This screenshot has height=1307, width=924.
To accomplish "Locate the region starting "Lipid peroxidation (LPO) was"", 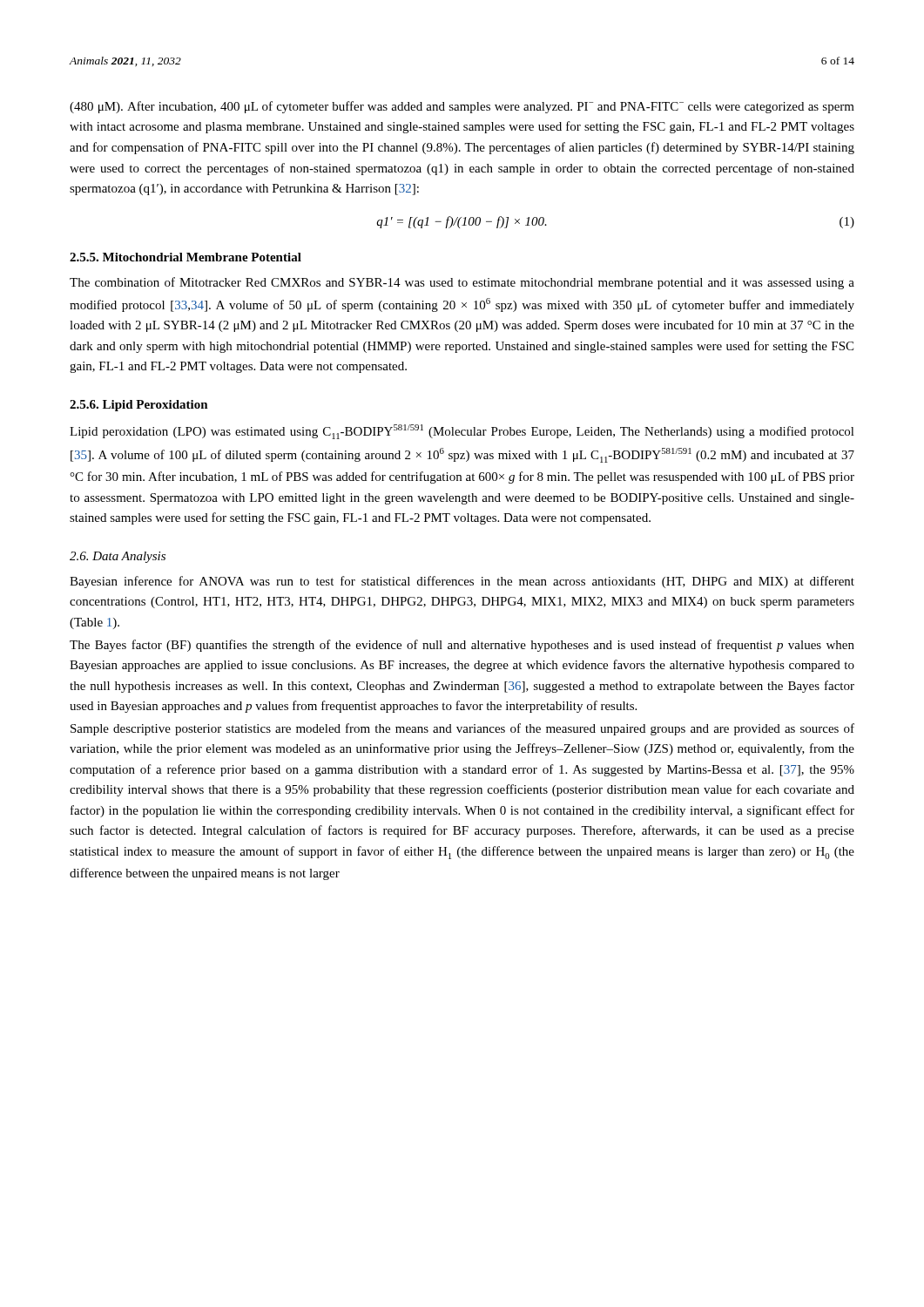I will tap(462, 474).
